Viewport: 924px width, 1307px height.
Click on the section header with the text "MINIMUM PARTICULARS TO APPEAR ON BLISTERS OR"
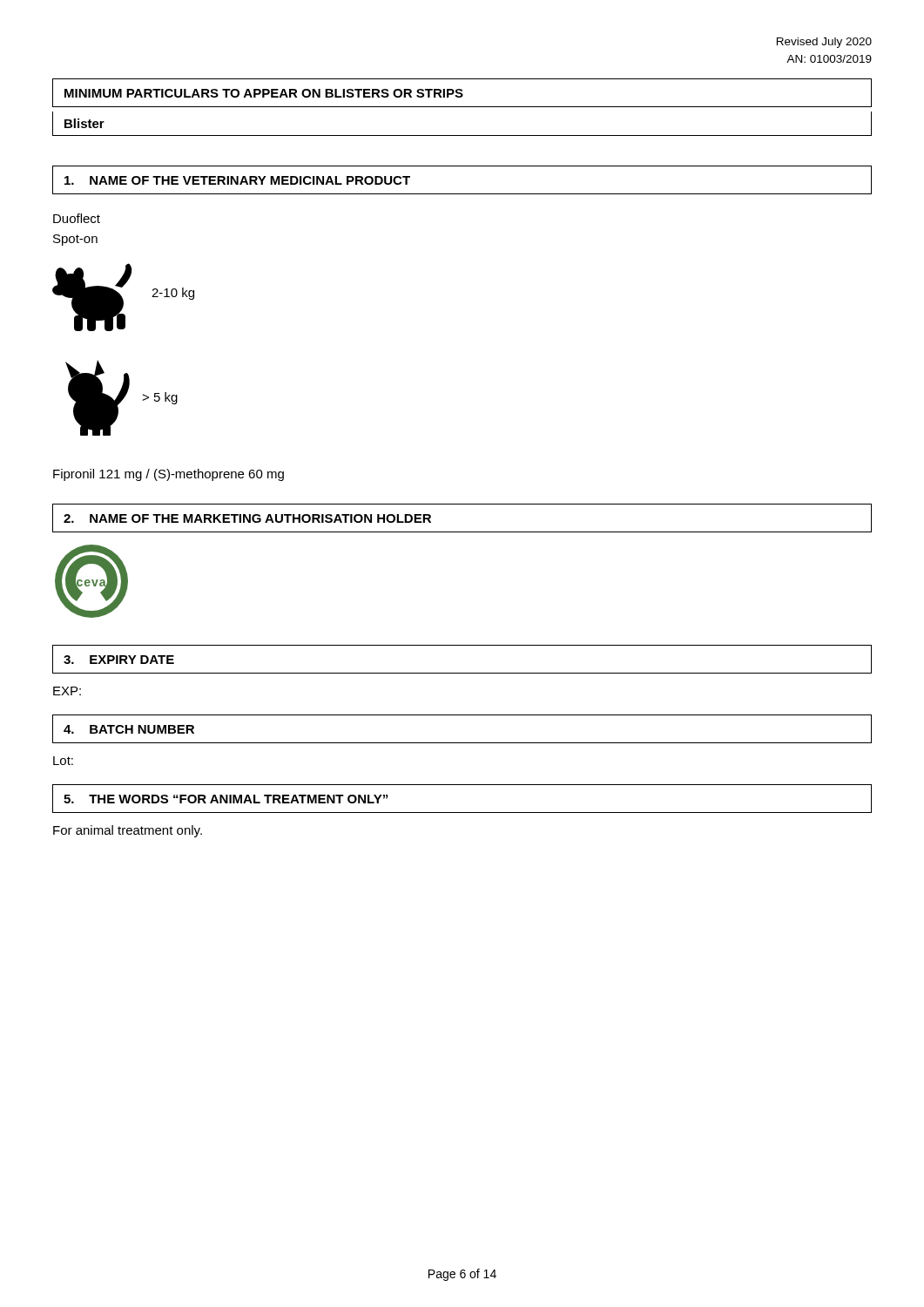(263, 93)
